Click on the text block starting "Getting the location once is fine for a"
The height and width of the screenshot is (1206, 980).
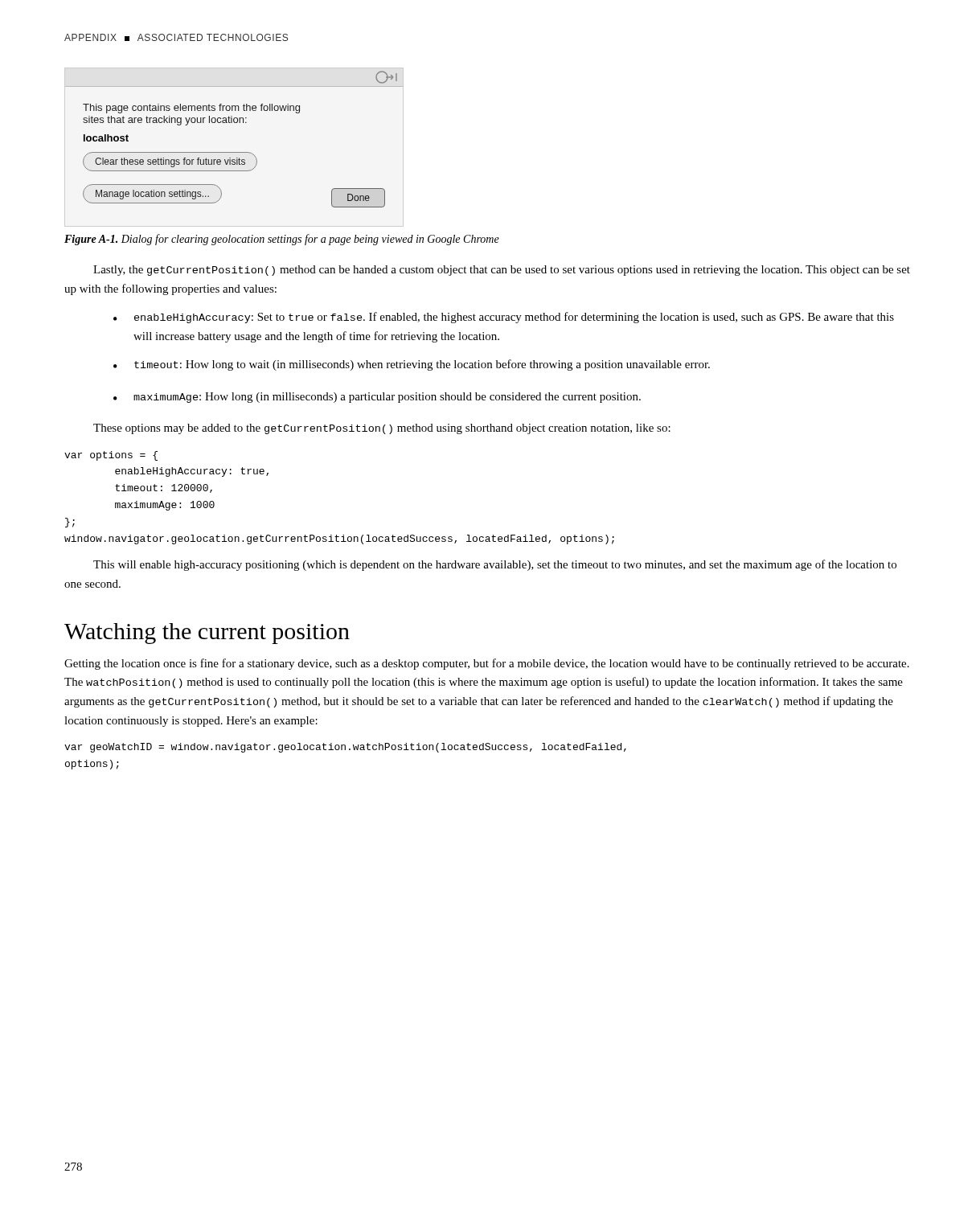pos(487,692)
